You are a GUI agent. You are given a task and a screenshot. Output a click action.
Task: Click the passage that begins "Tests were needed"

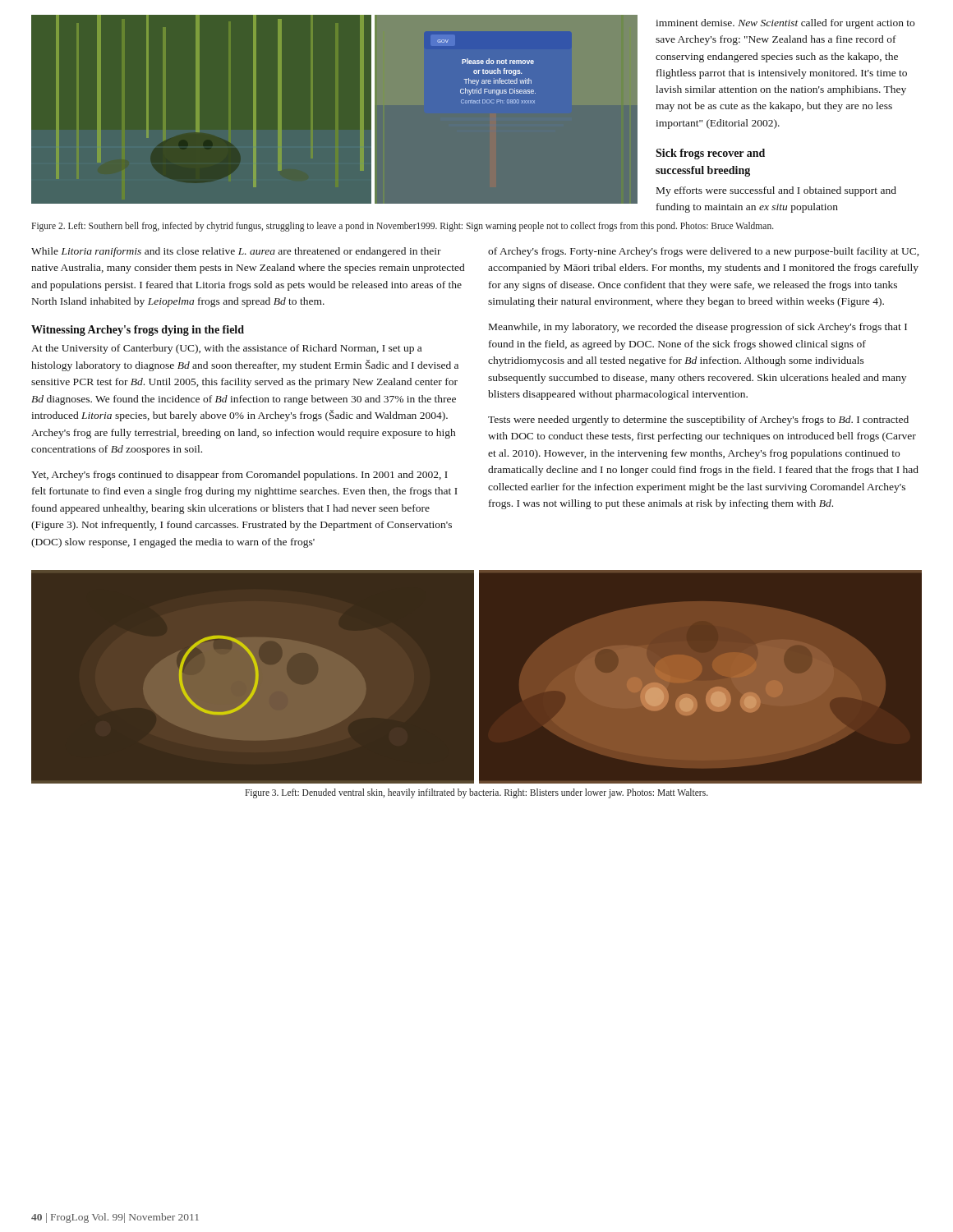pos(703,461)
